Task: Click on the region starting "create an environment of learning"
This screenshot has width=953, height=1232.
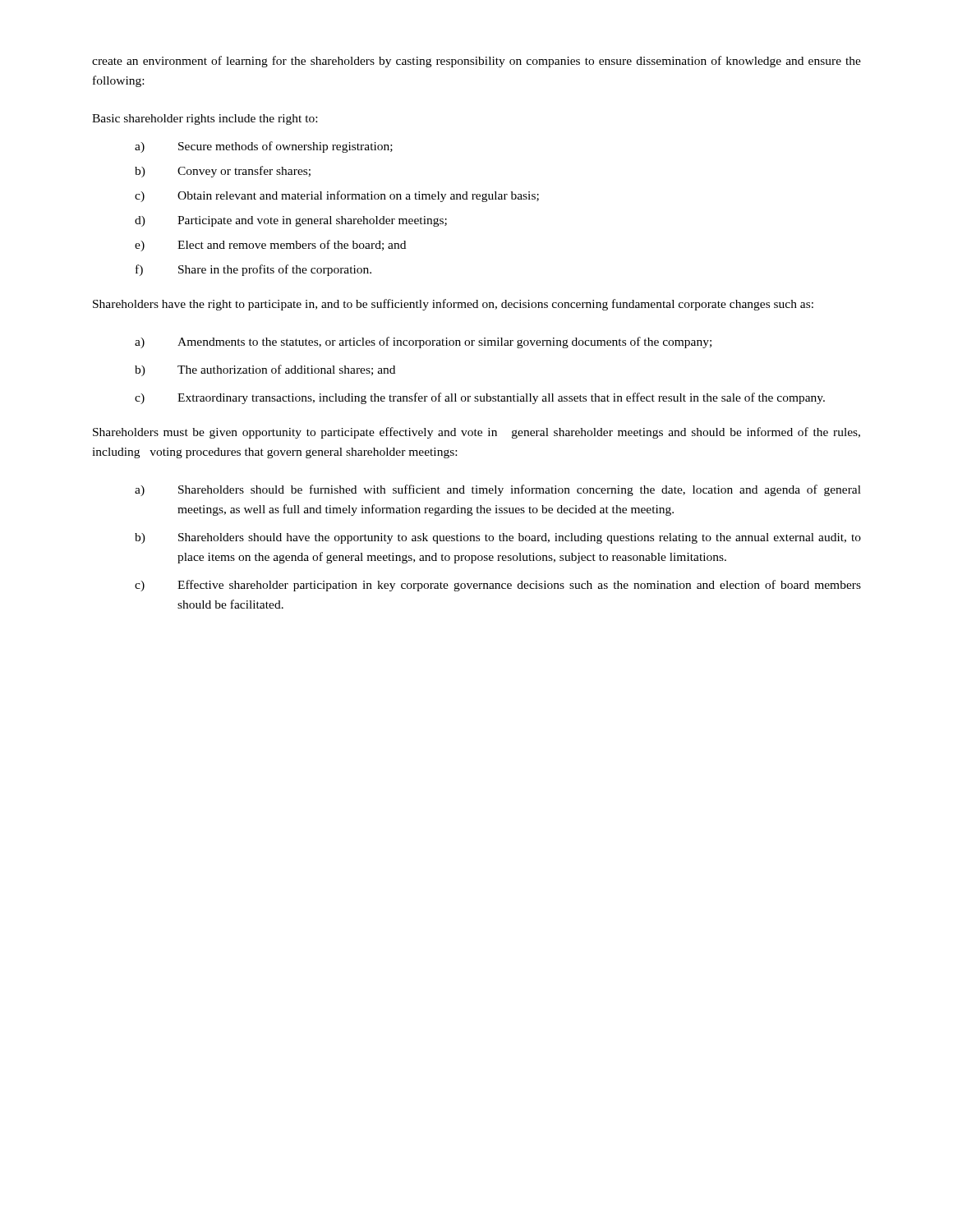Action: pyautogui.click(x=476, y=70)
